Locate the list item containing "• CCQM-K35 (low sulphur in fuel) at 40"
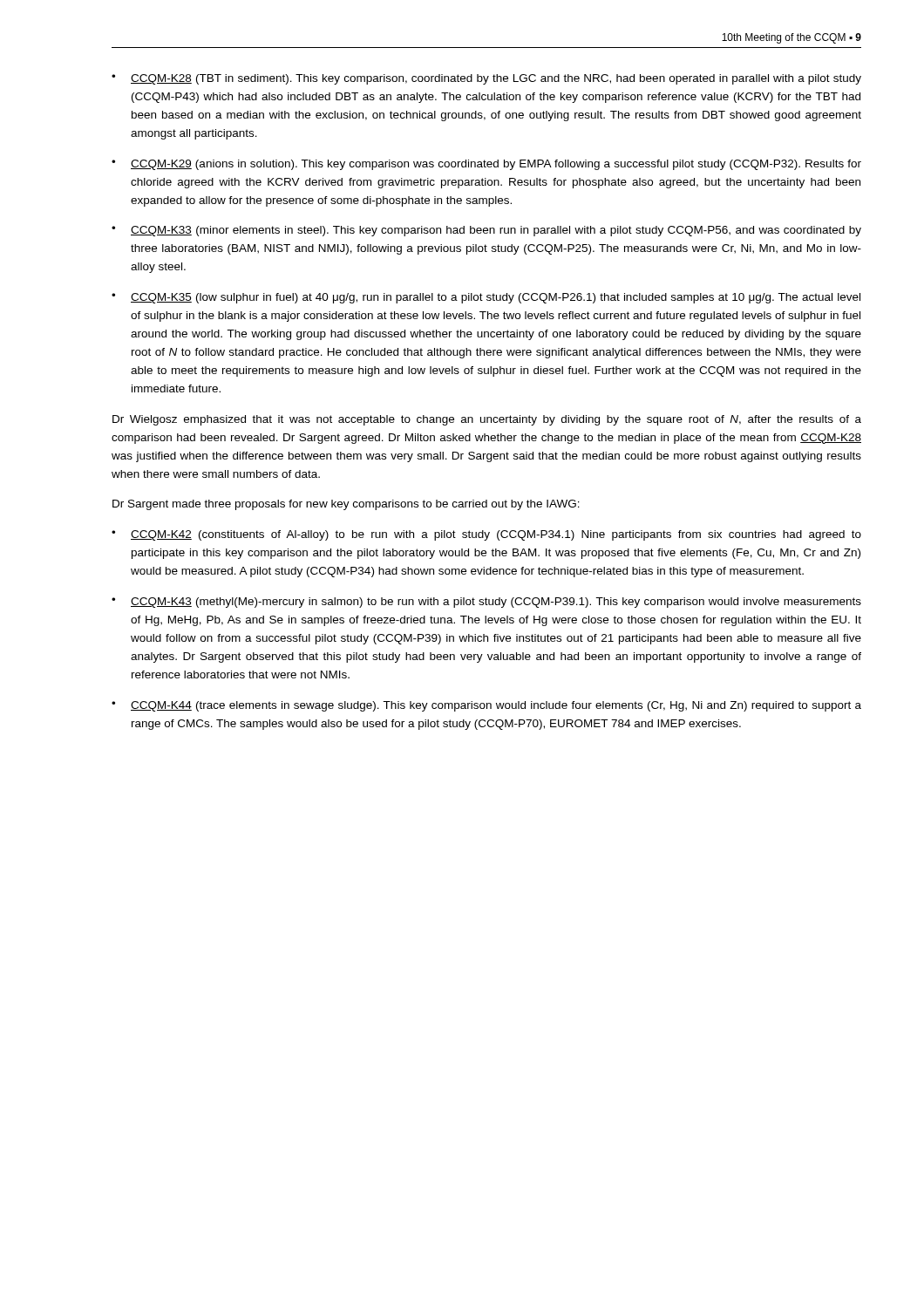Screen dimensions: 1308x924 pyautogui.click(x=486, y=344)
